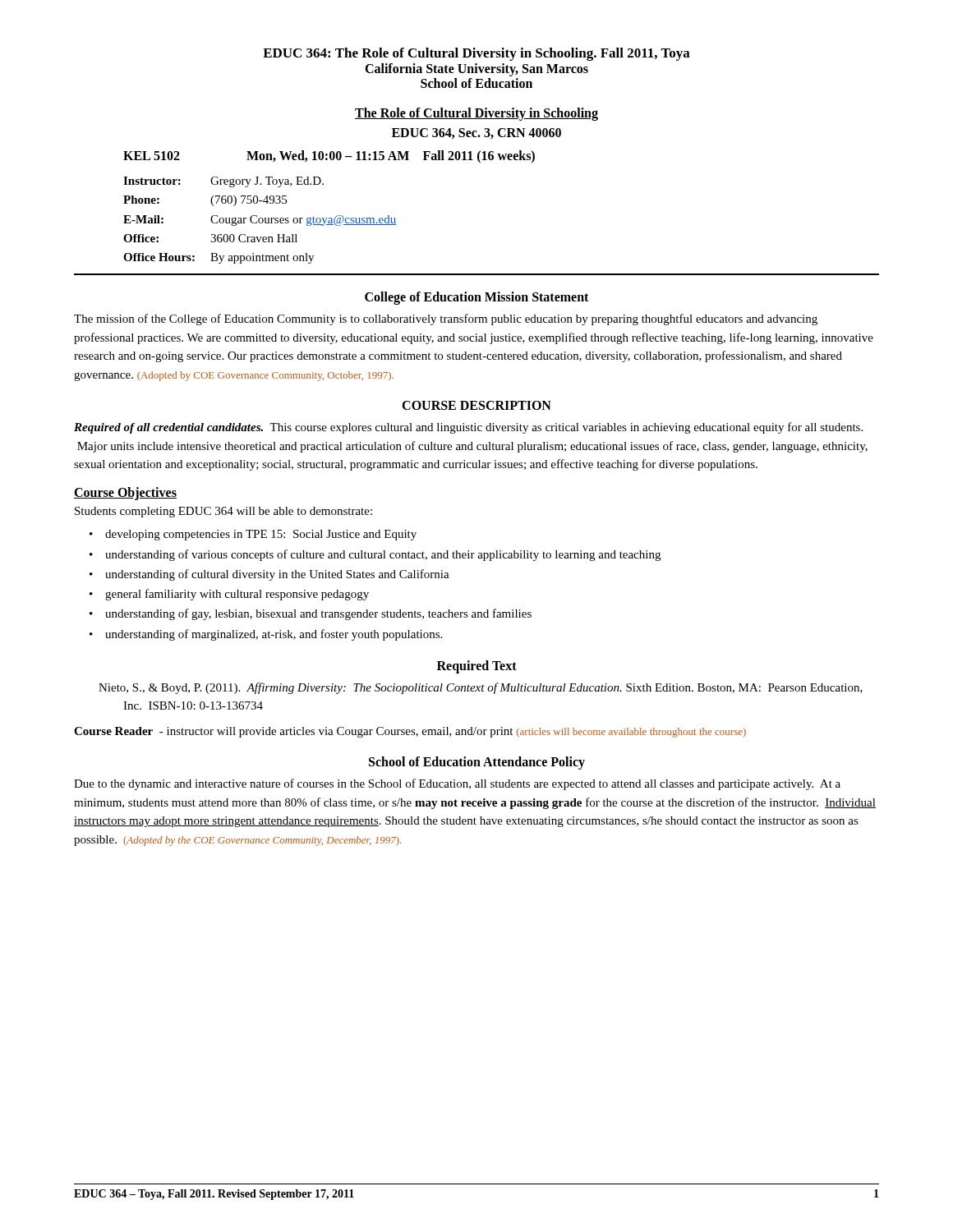Select the text block that reads "Course Reader - instructor will provide"
Image resolution: width=953 pixels, height=1232 pixels.
[410, 731]
